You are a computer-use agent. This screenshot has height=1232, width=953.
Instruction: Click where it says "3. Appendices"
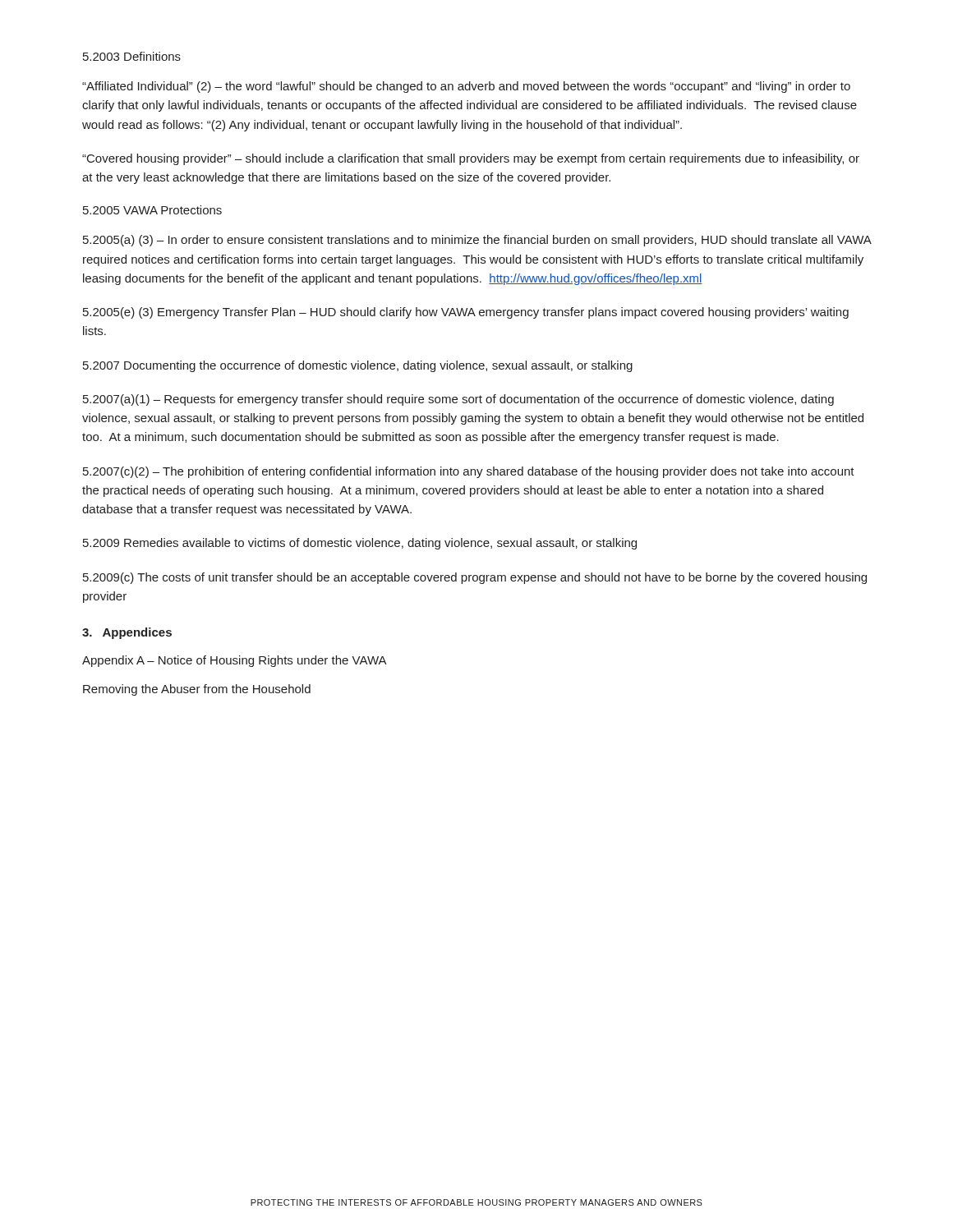click(127, 632)
